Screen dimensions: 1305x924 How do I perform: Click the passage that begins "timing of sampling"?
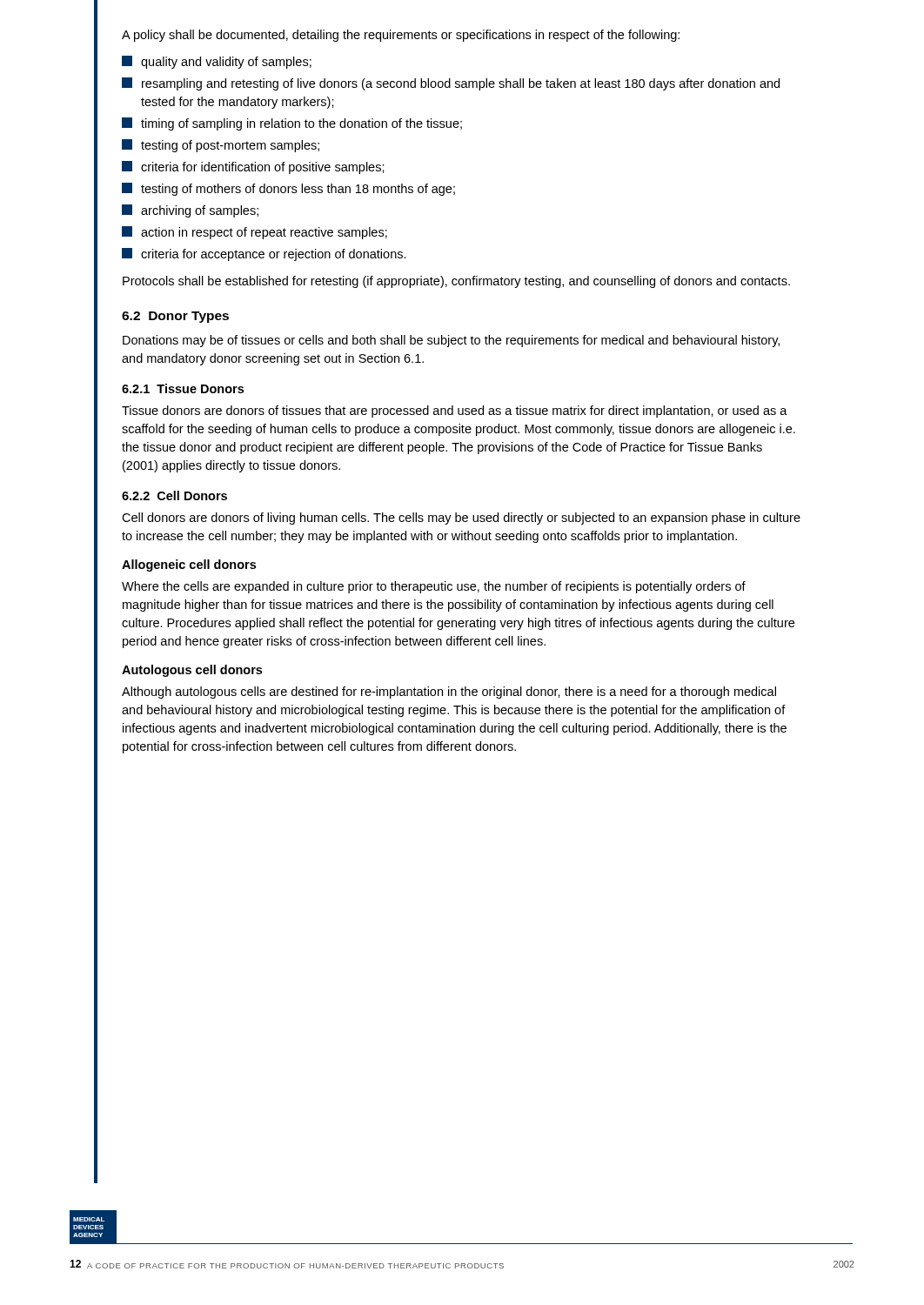(x=292, y=124)
